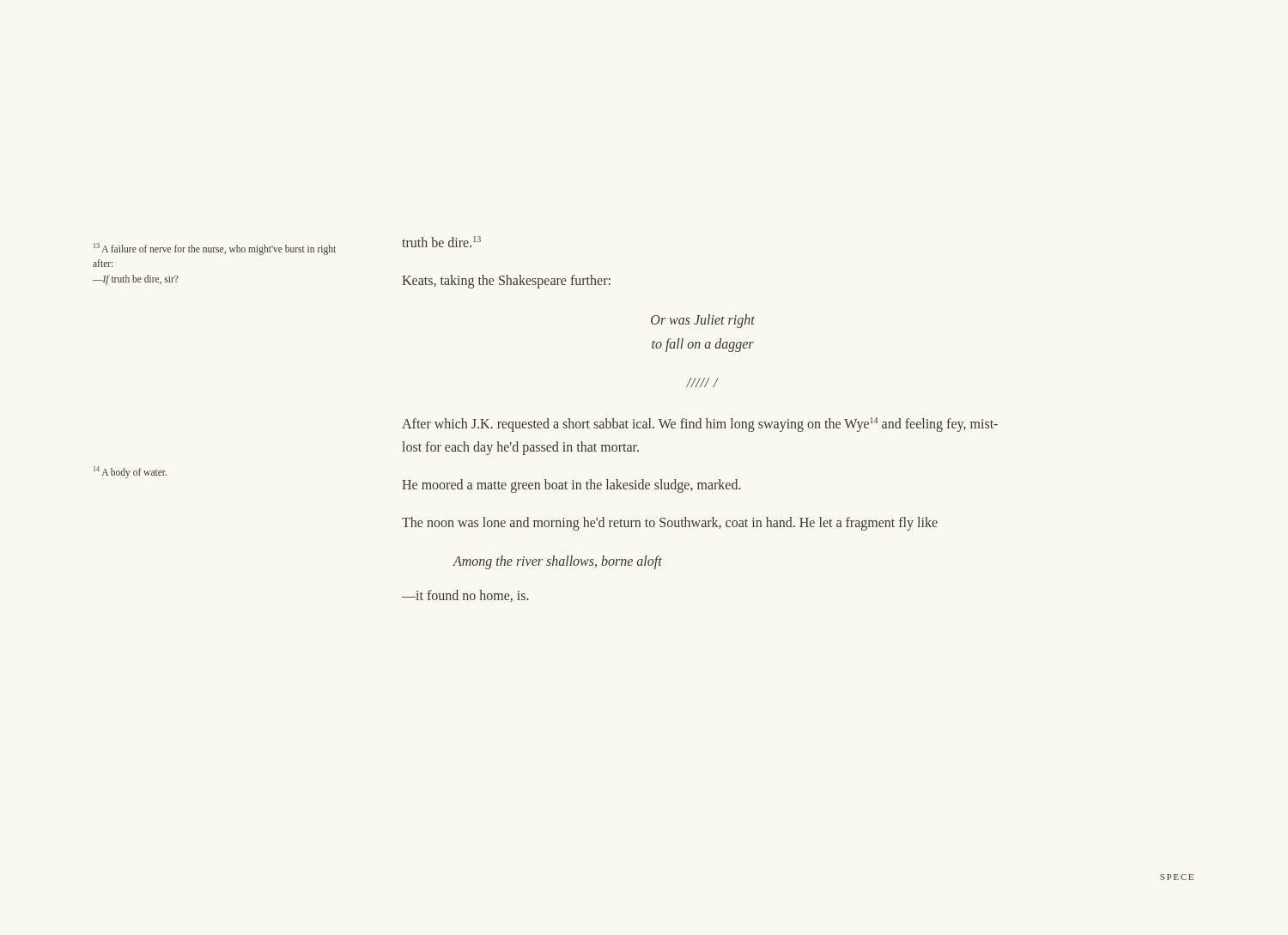Find "14 A body of water." on this page
The image size is (1288, 935).
(x=130, y=472)
